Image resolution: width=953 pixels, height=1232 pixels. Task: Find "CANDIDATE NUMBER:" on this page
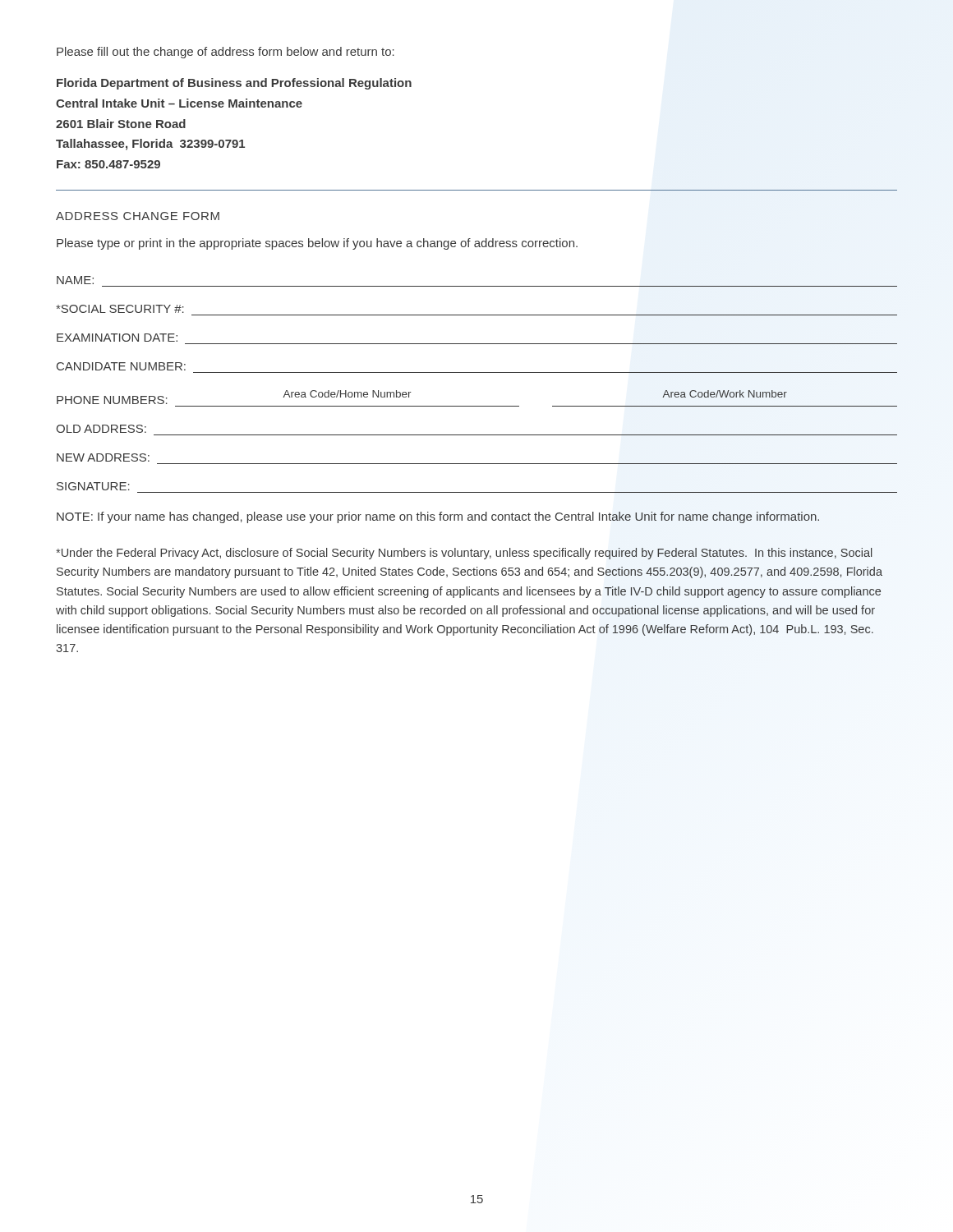pos(476,366)
